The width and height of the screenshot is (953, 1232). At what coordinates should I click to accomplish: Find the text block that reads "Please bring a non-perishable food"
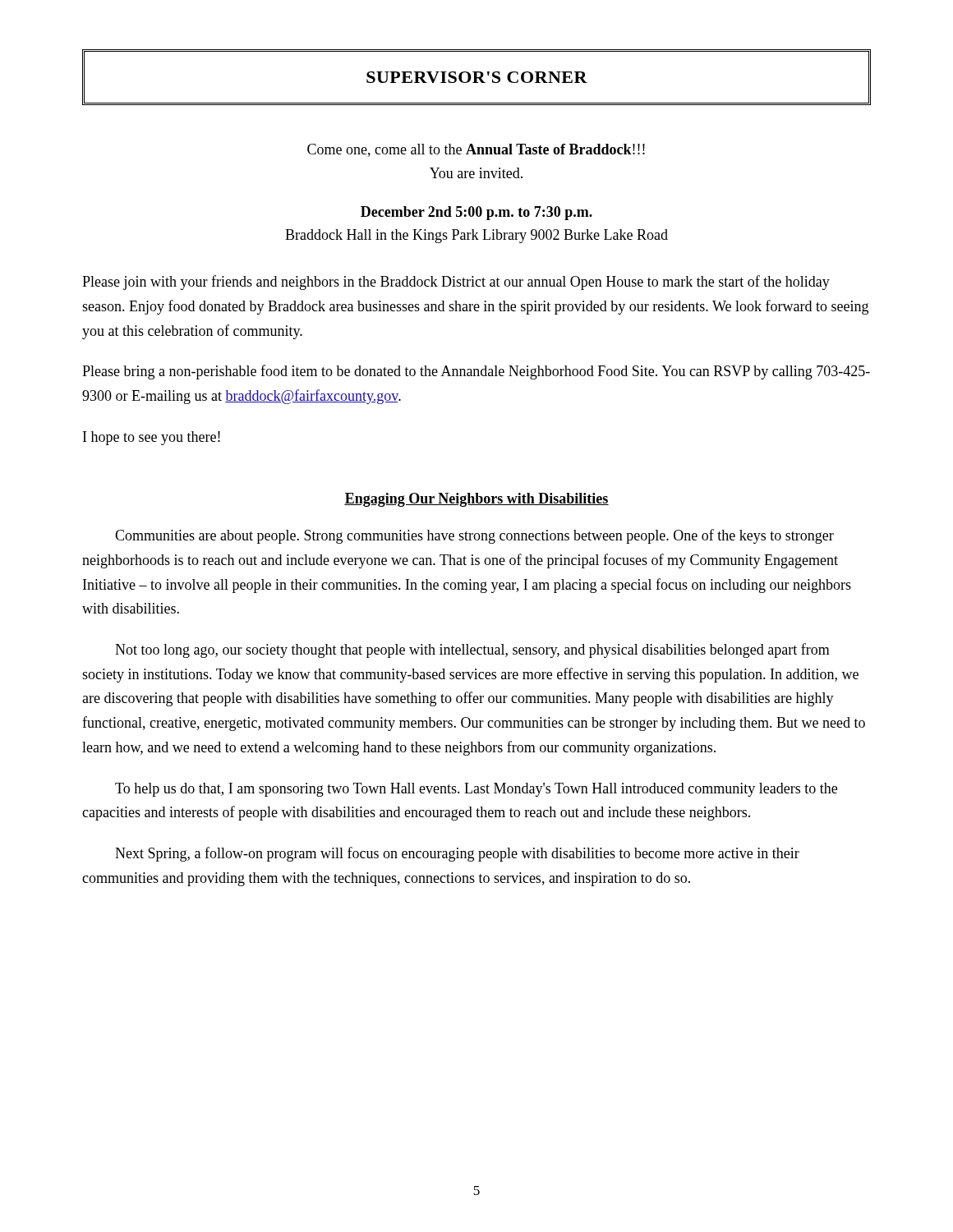click(x=476, y=384)
